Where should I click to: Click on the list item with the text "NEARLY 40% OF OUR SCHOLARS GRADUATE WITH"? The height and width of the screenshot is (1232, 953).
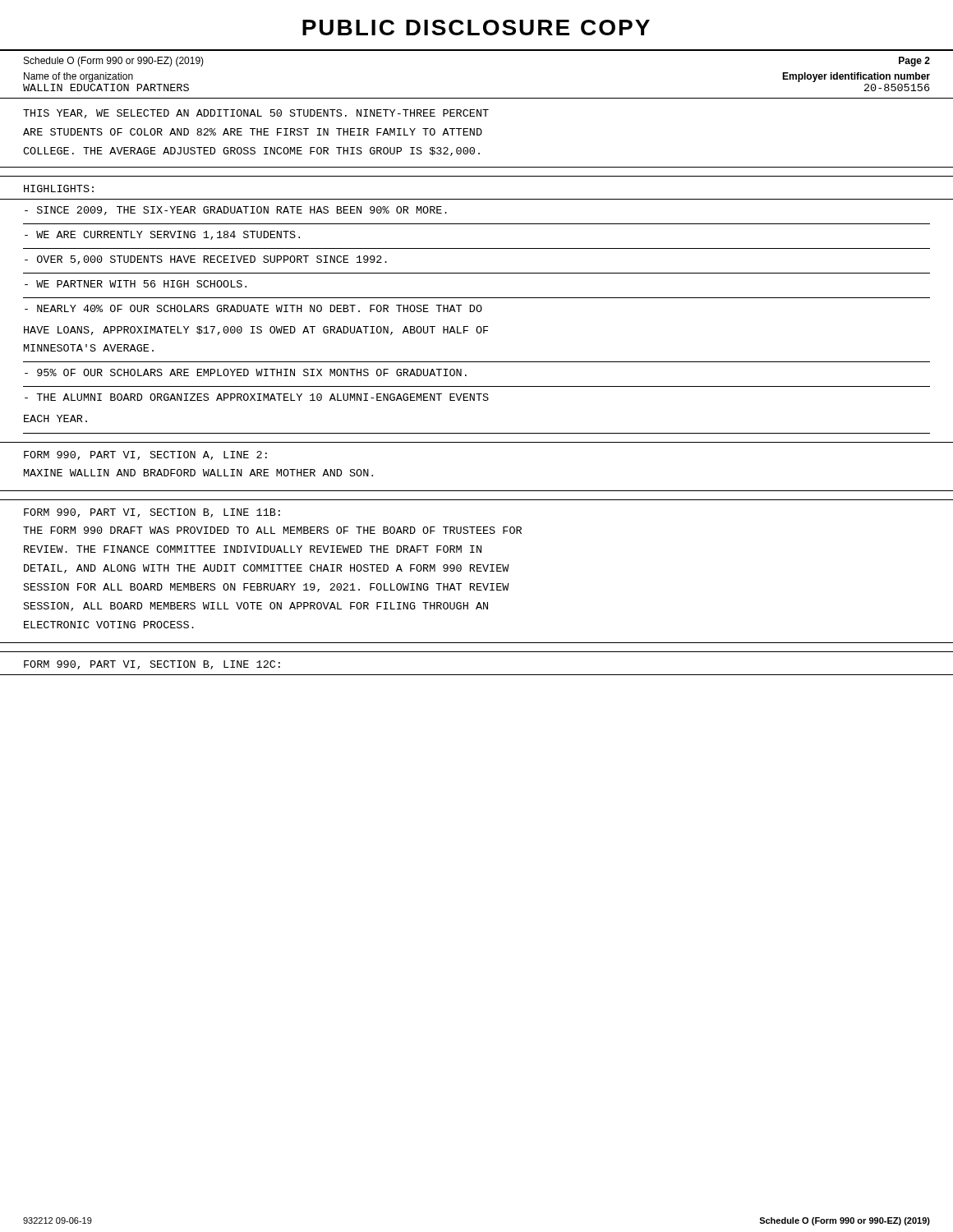pos(253,309)
